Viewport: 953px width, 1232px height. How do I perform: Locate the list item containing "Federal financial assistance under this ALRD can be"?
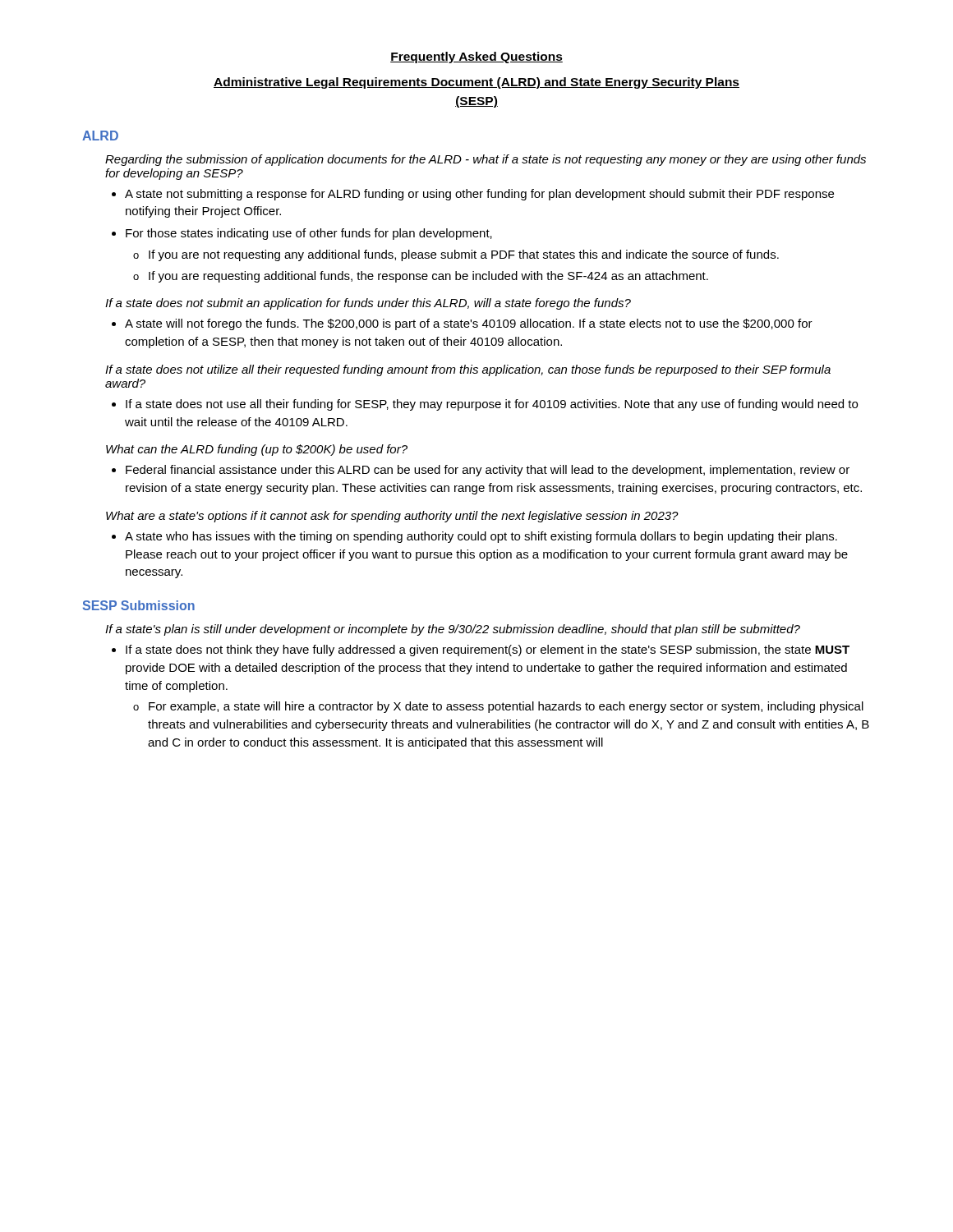pyautogui.click(x=494, y=479)
